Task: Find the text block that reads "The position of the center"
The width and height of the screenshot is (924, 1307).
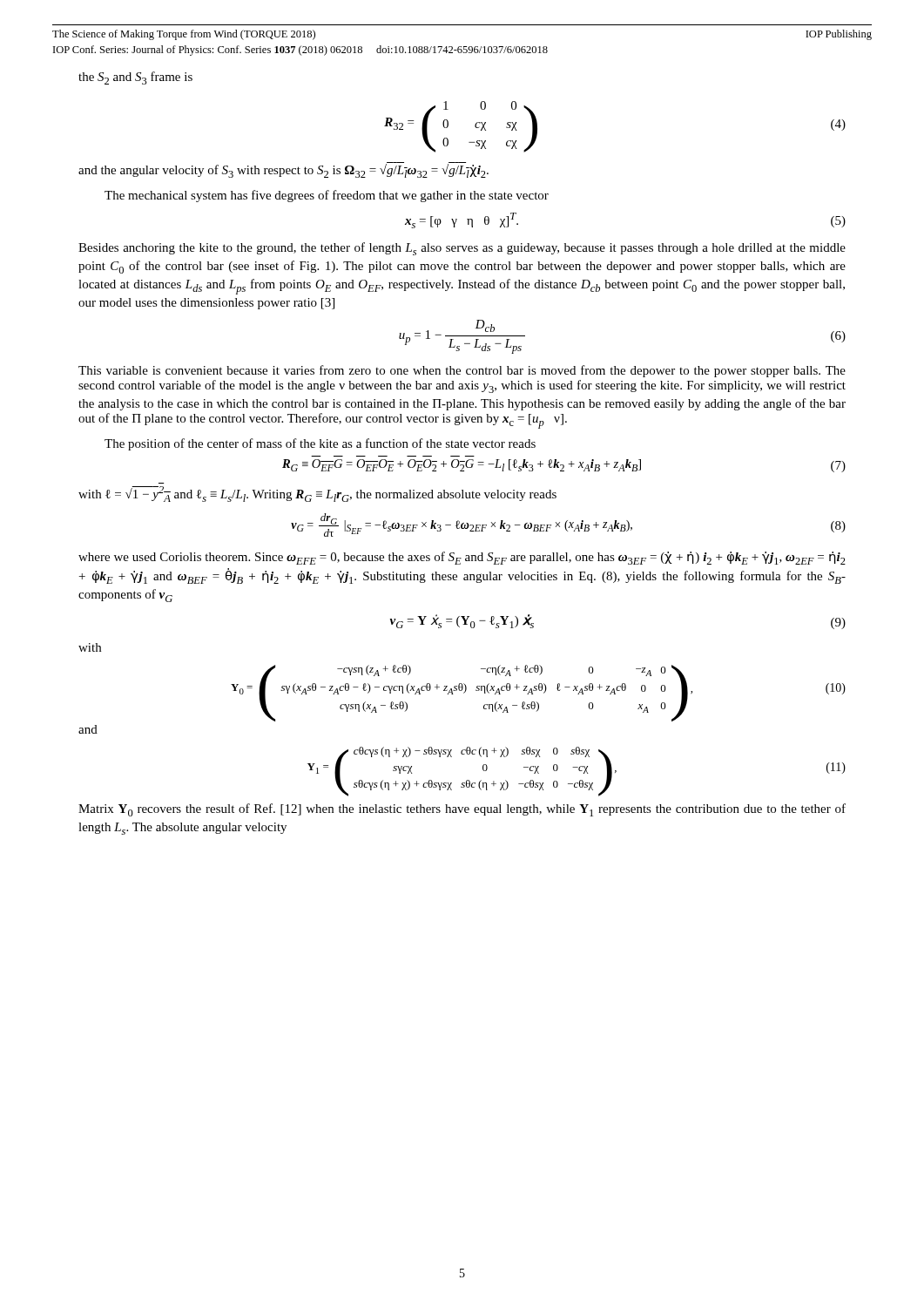Action: pos(320,444)
